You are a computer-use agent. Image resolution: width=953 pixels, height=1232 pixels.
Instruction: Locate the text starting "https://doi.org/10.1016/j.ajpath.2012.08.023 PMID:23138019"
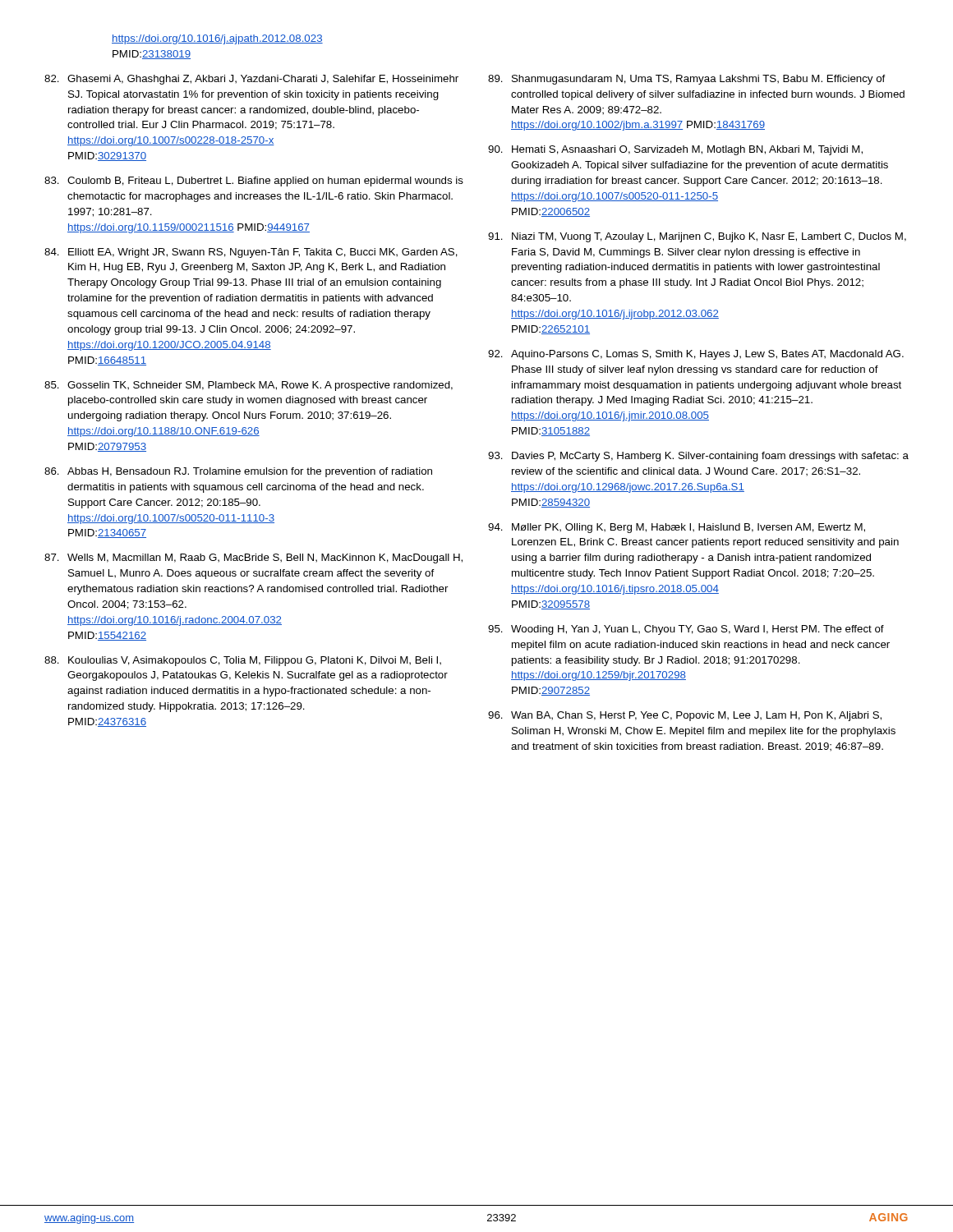click(217, 46)
